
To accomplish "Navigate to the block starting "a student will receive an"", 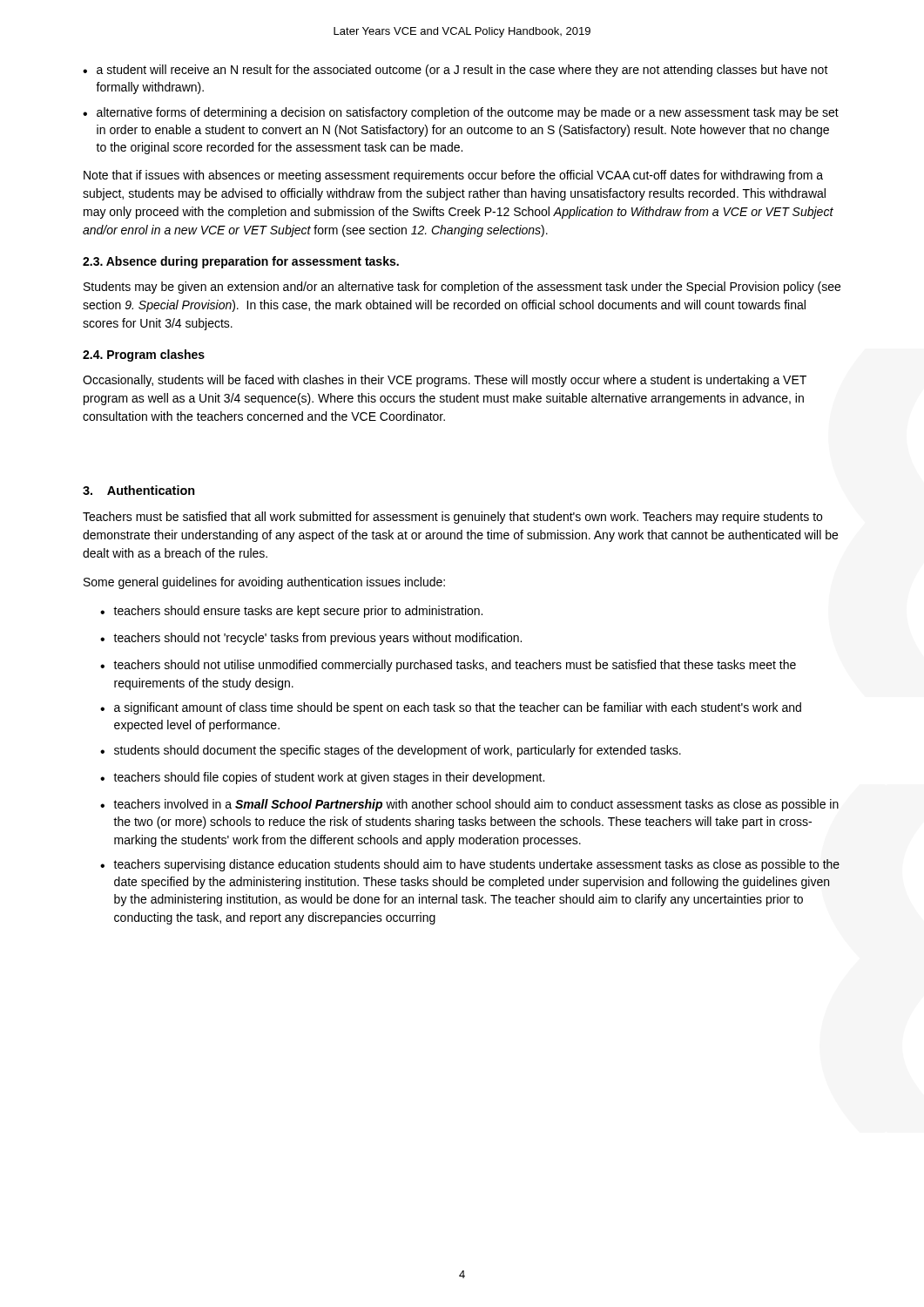I will 469,79.
